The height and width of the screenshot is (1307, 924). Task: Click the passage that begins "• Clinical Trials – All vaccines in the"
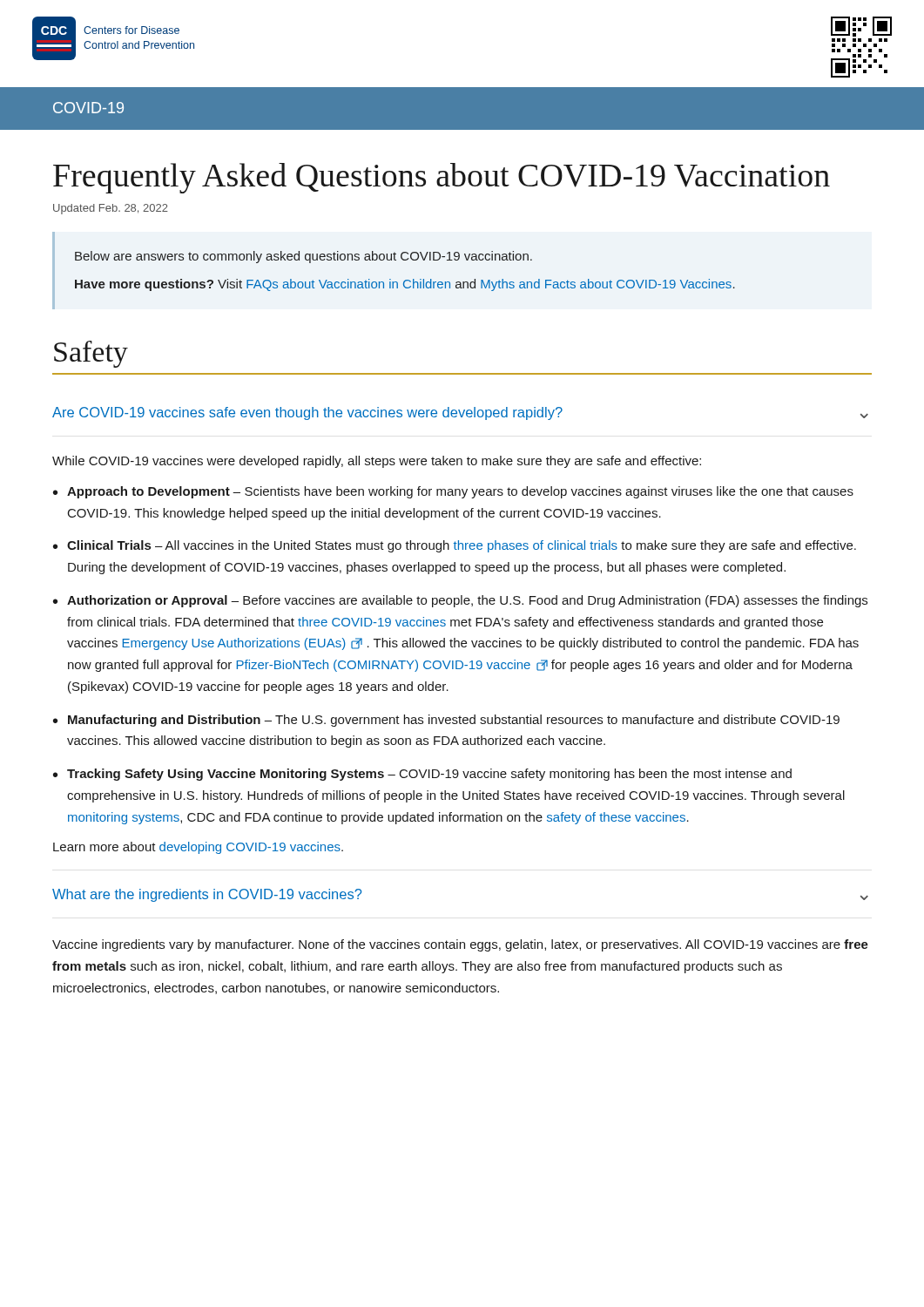point(462,557)
